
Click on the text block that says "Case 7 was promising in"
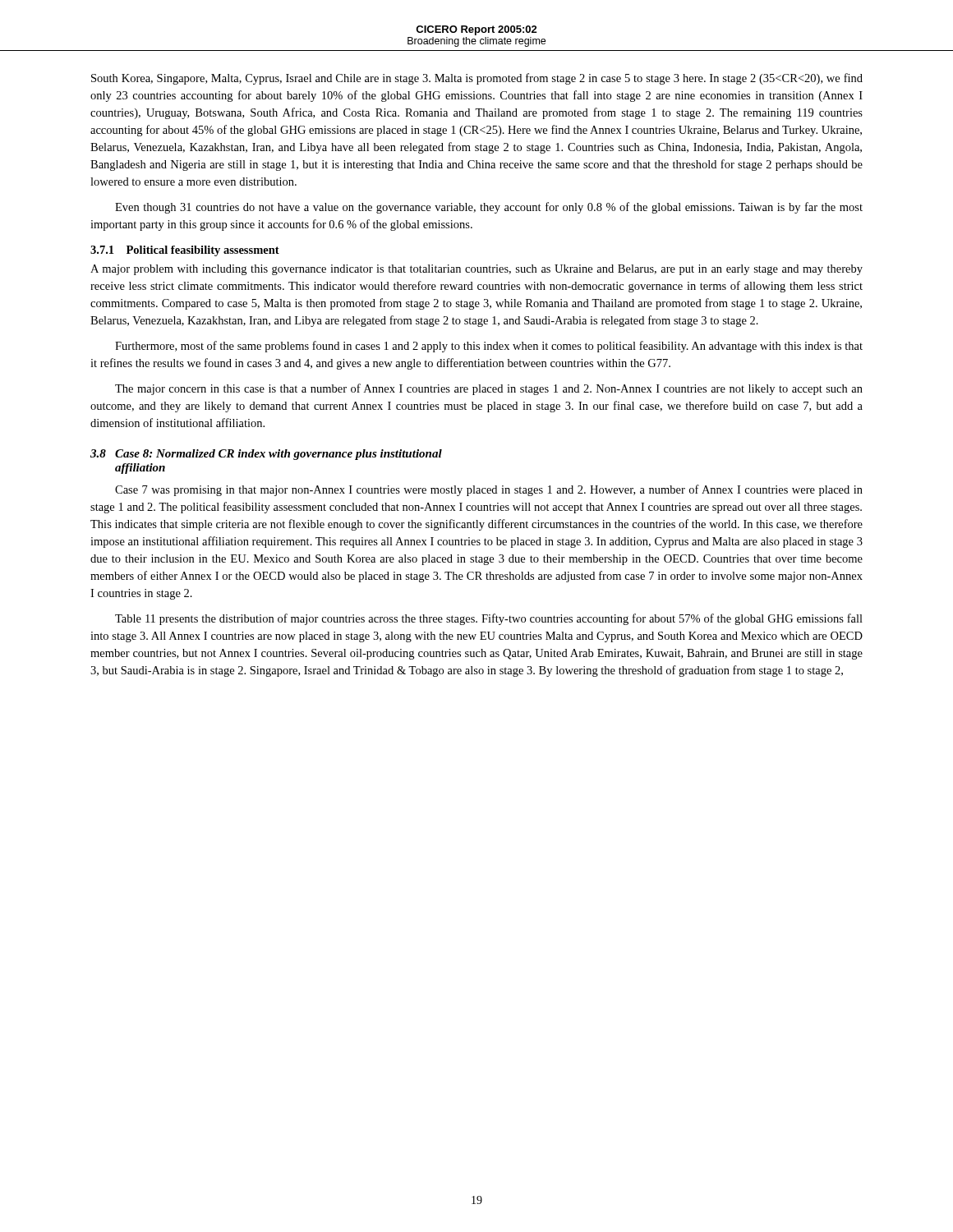click(476, 542)
